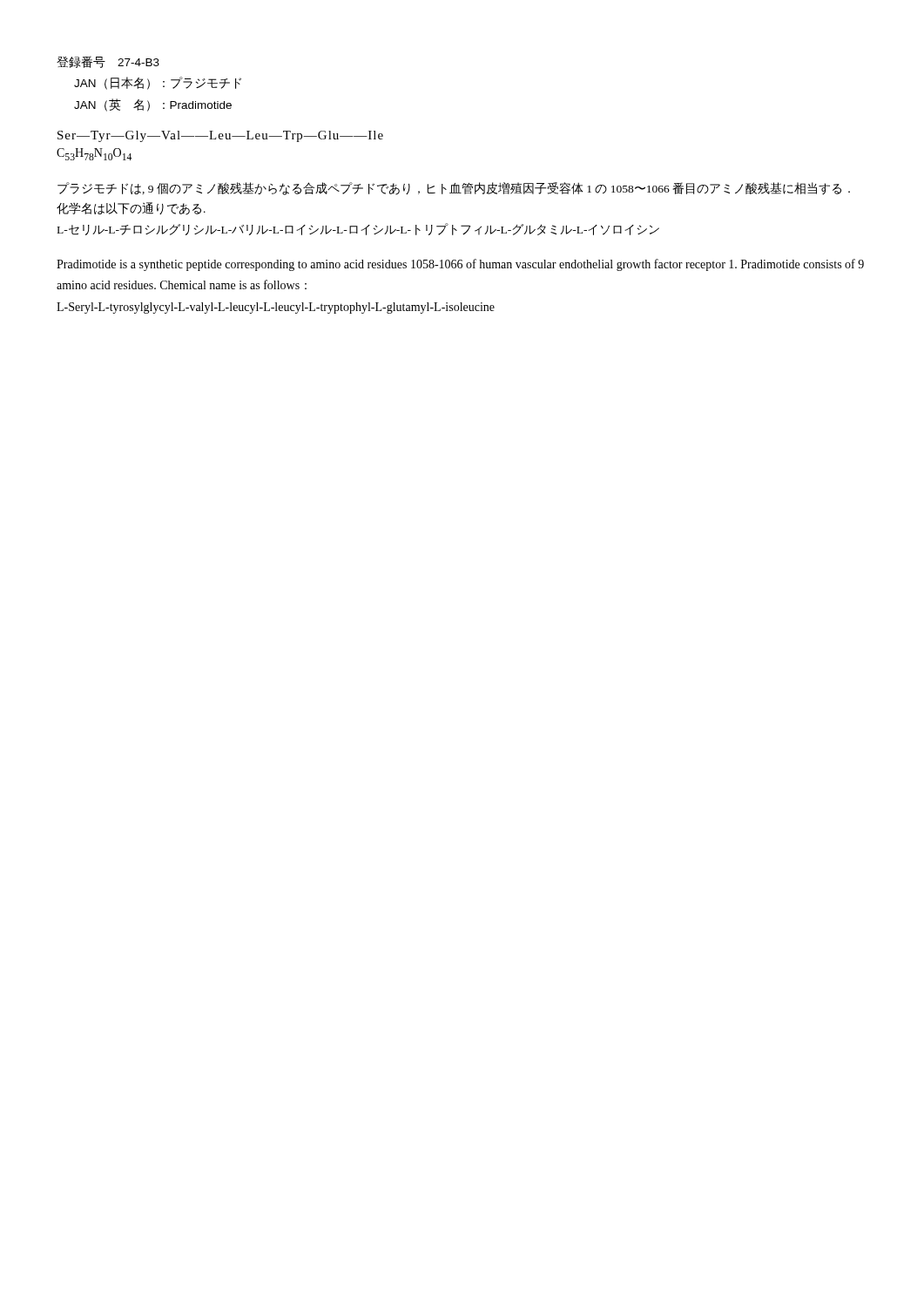Viewport: 924px width, 1307px height.
Task: Select the formula containing "Ser―Tyr―Gly―Val――Leu―Leu―Trp―Glu――Ile C53H78N10O14"
Action: click(220, 136)
